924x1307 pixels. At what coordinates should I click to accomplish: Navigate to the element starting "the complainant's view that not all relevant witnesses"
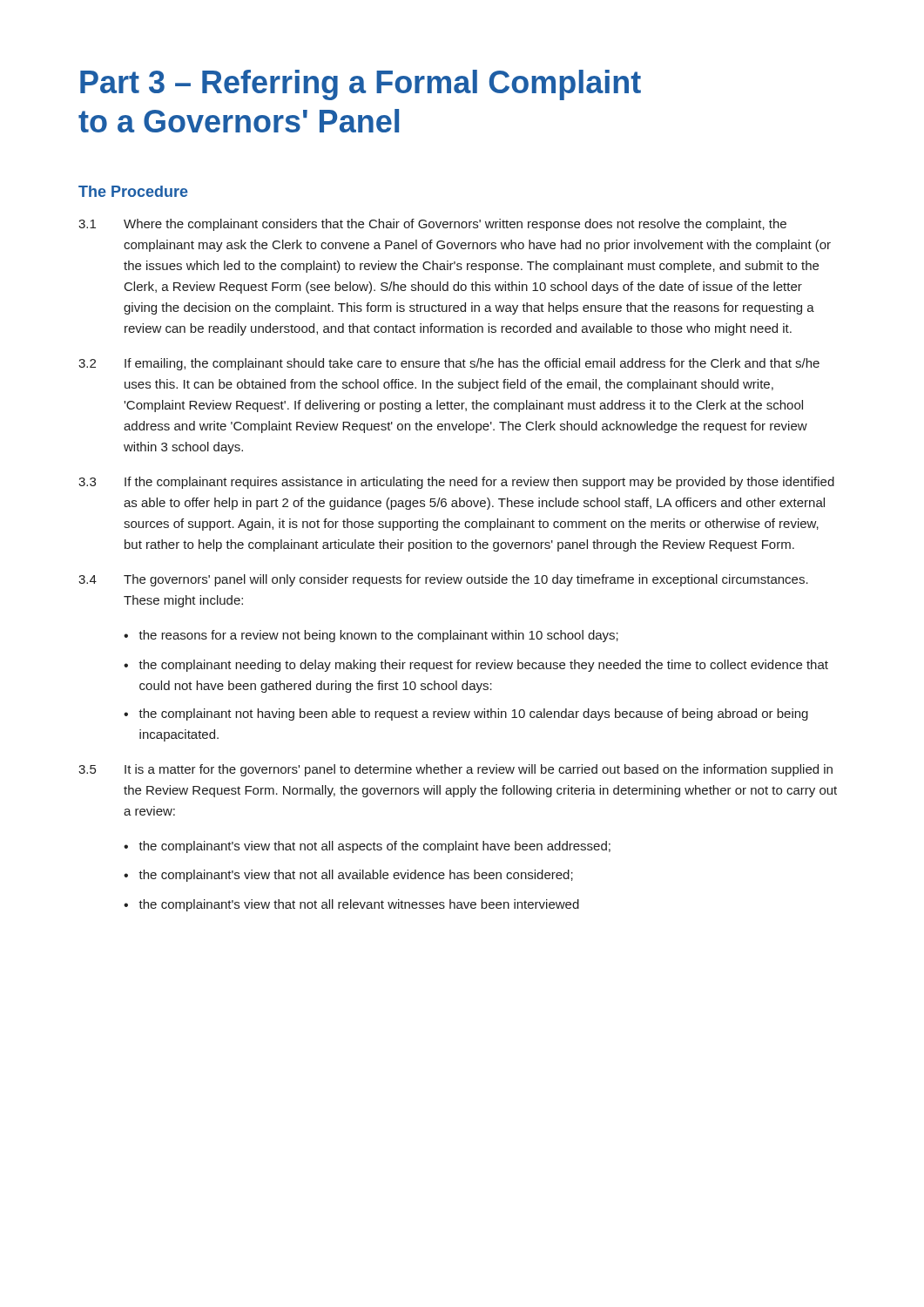tap(359, 904)
